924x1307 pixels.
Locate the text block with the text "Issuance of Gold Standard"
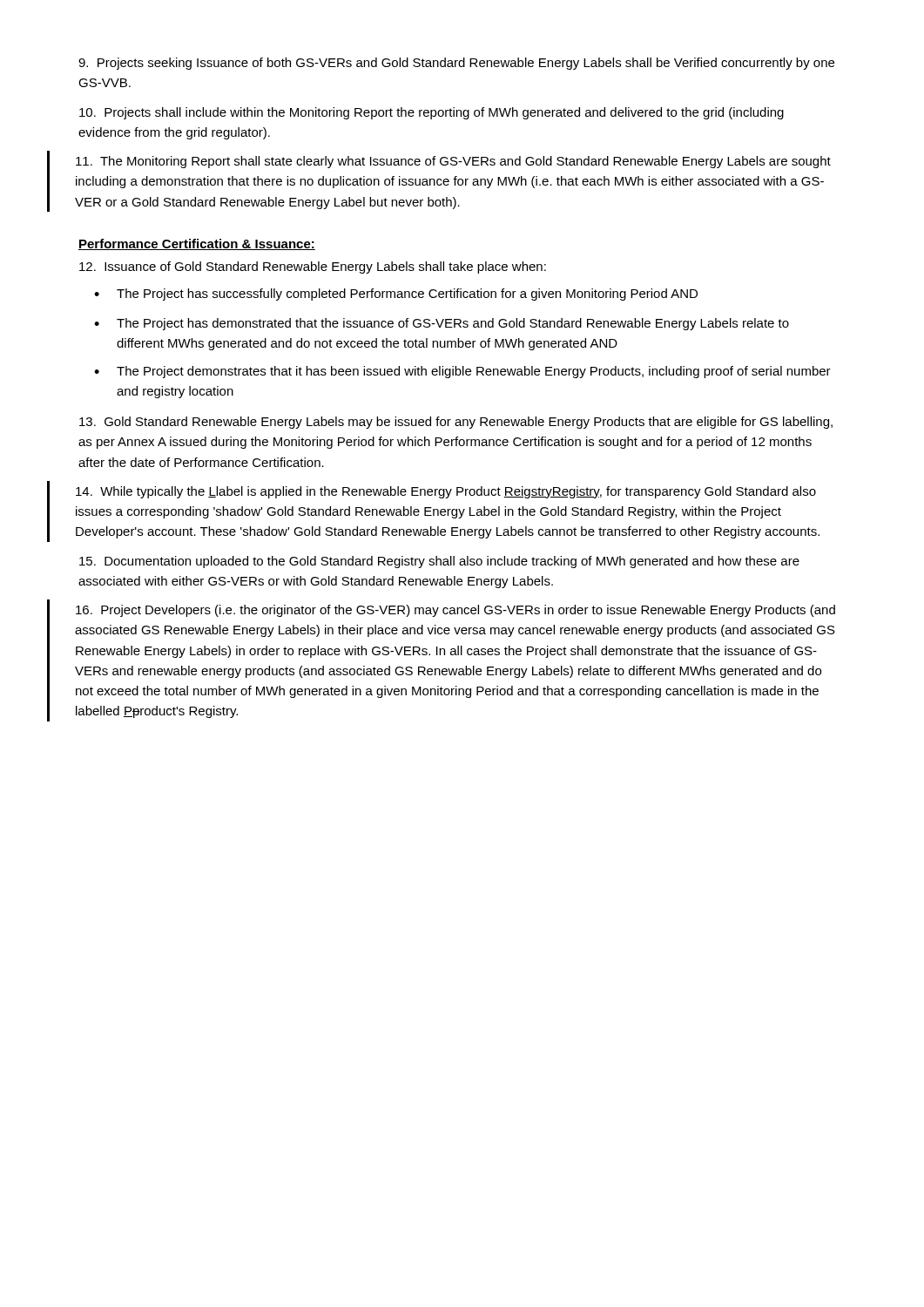coord(313,266)
